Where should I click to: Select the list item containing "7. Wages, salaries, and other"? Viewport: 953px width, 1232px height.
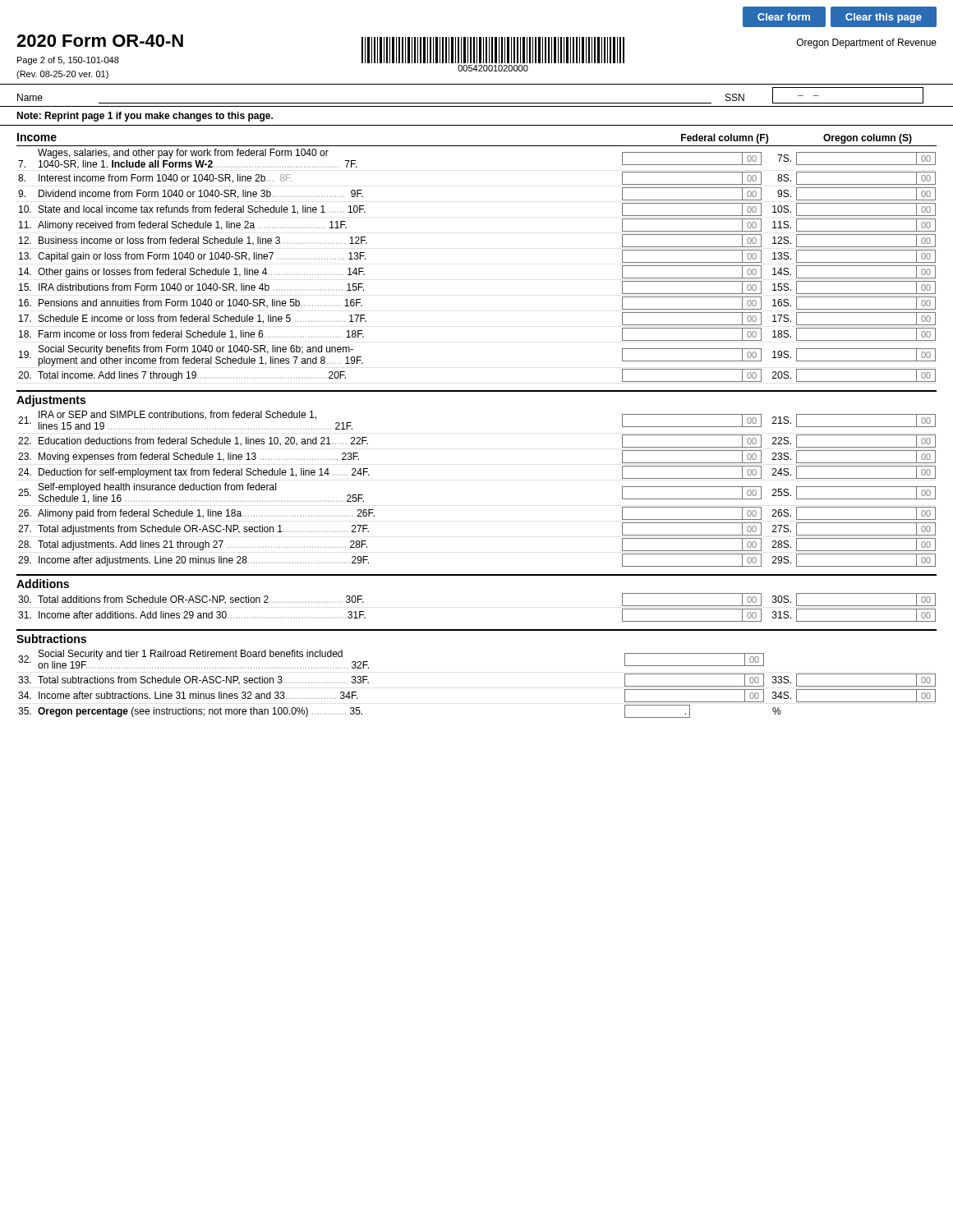(x=185, y=156)
